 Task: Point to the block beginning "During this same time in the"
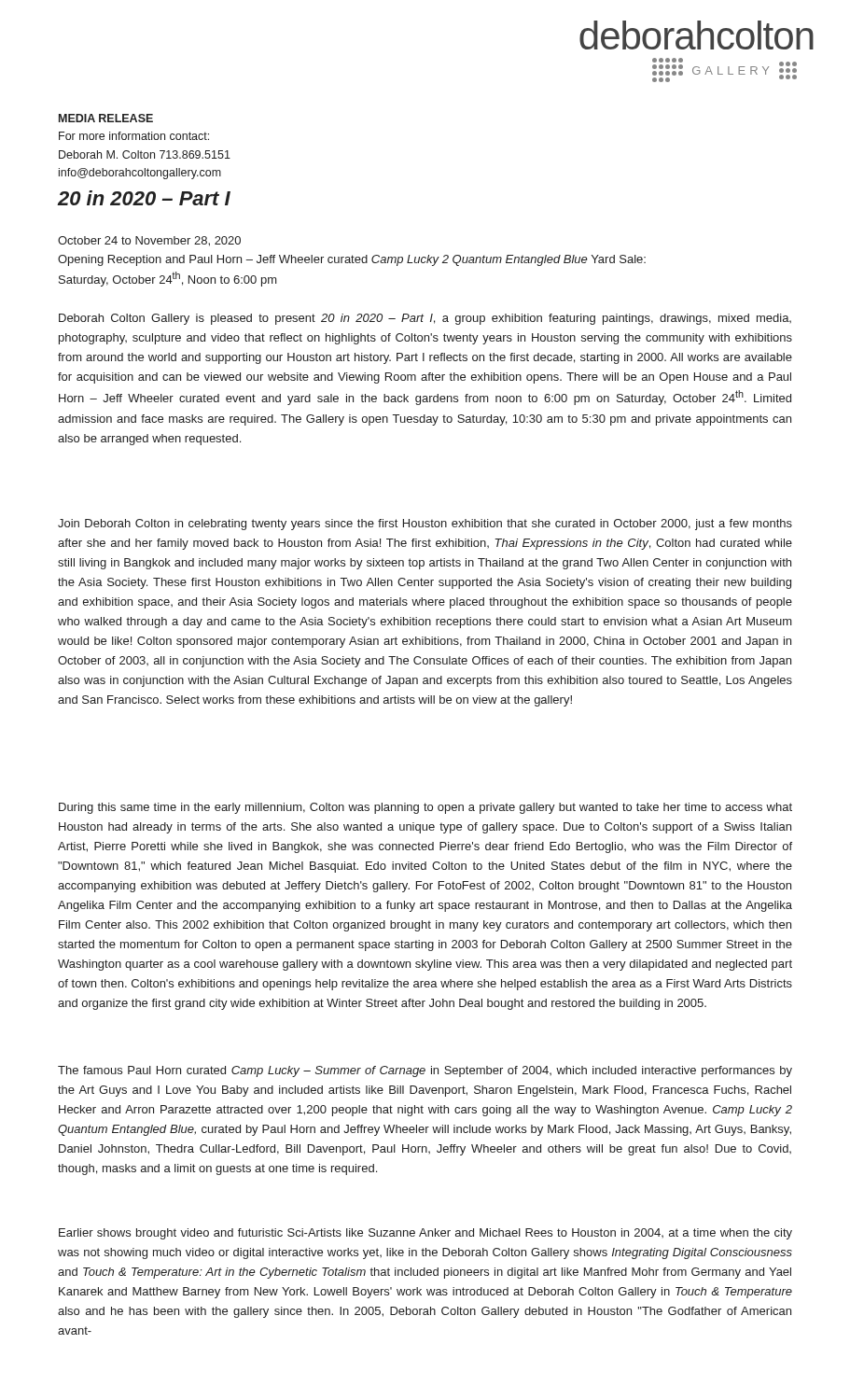pyautogui.click(x=425, y=905)
